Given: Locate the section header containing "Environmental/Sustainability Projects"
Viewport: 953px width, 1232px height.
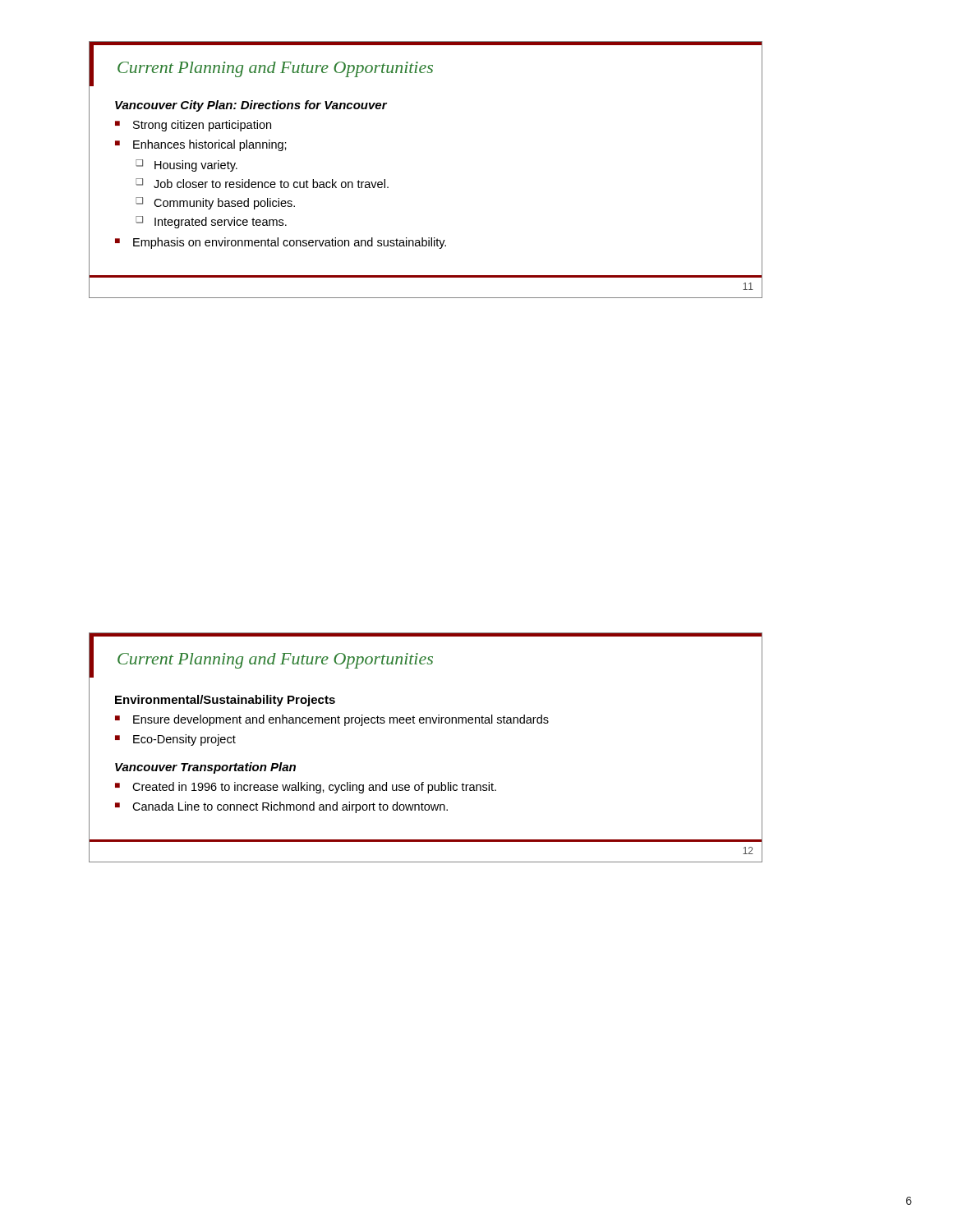Looking at the screenshot, I should click(225, 699).
